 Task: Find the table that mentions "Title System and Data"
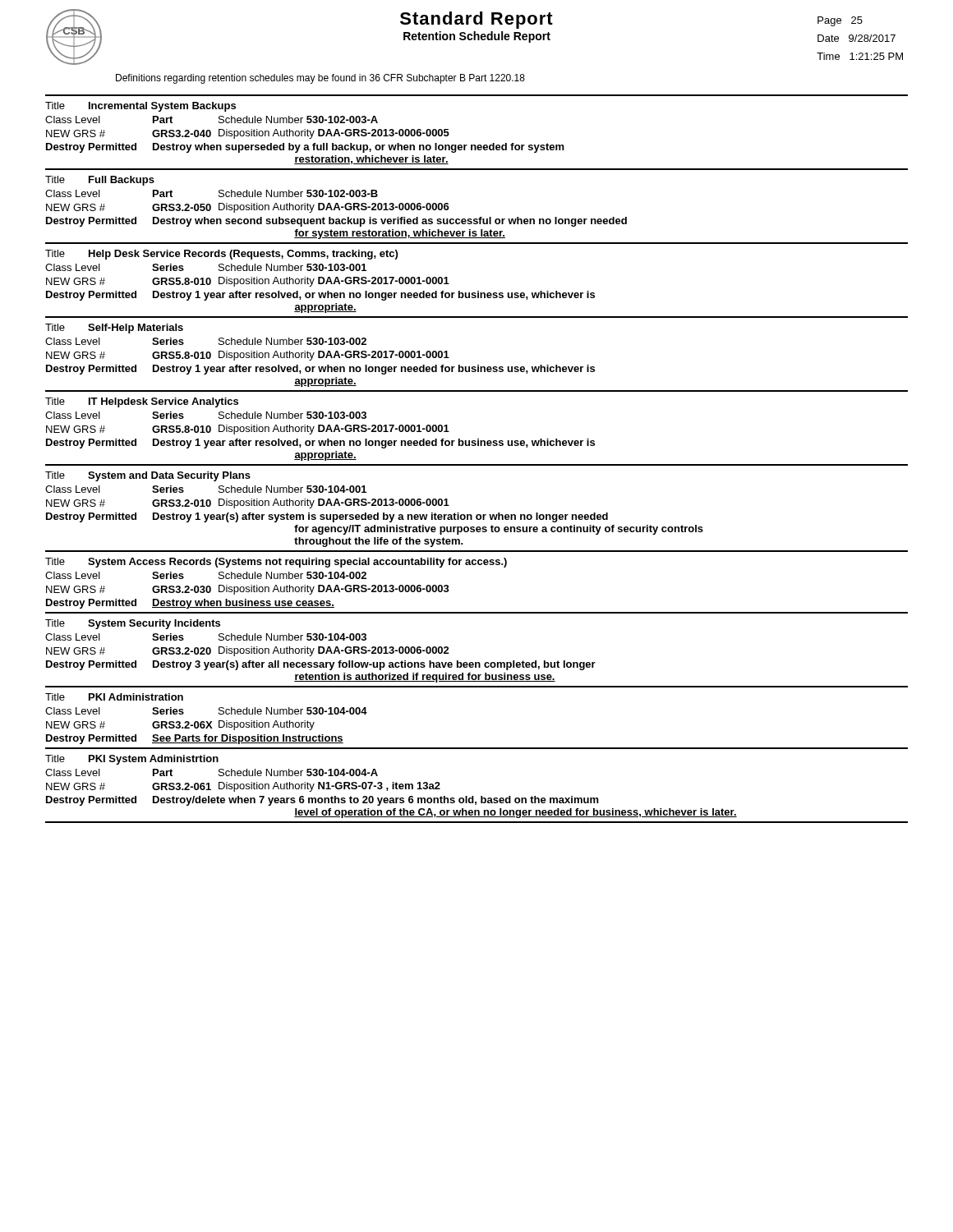pos(476,509)
